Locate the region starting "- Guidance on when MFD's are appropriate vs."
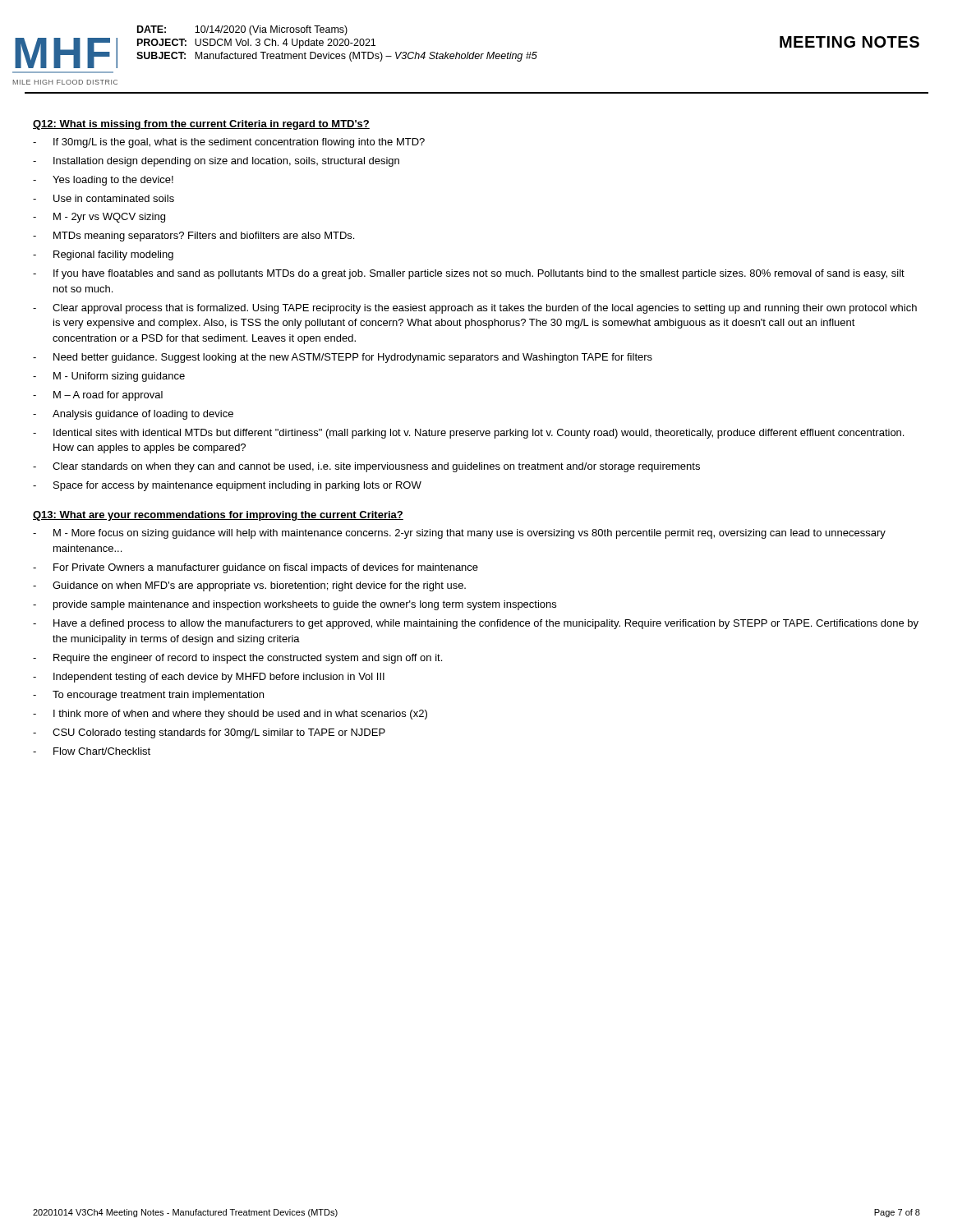Image resolution: width=953 pixels, height=1232 pixels. click(476, 586)
